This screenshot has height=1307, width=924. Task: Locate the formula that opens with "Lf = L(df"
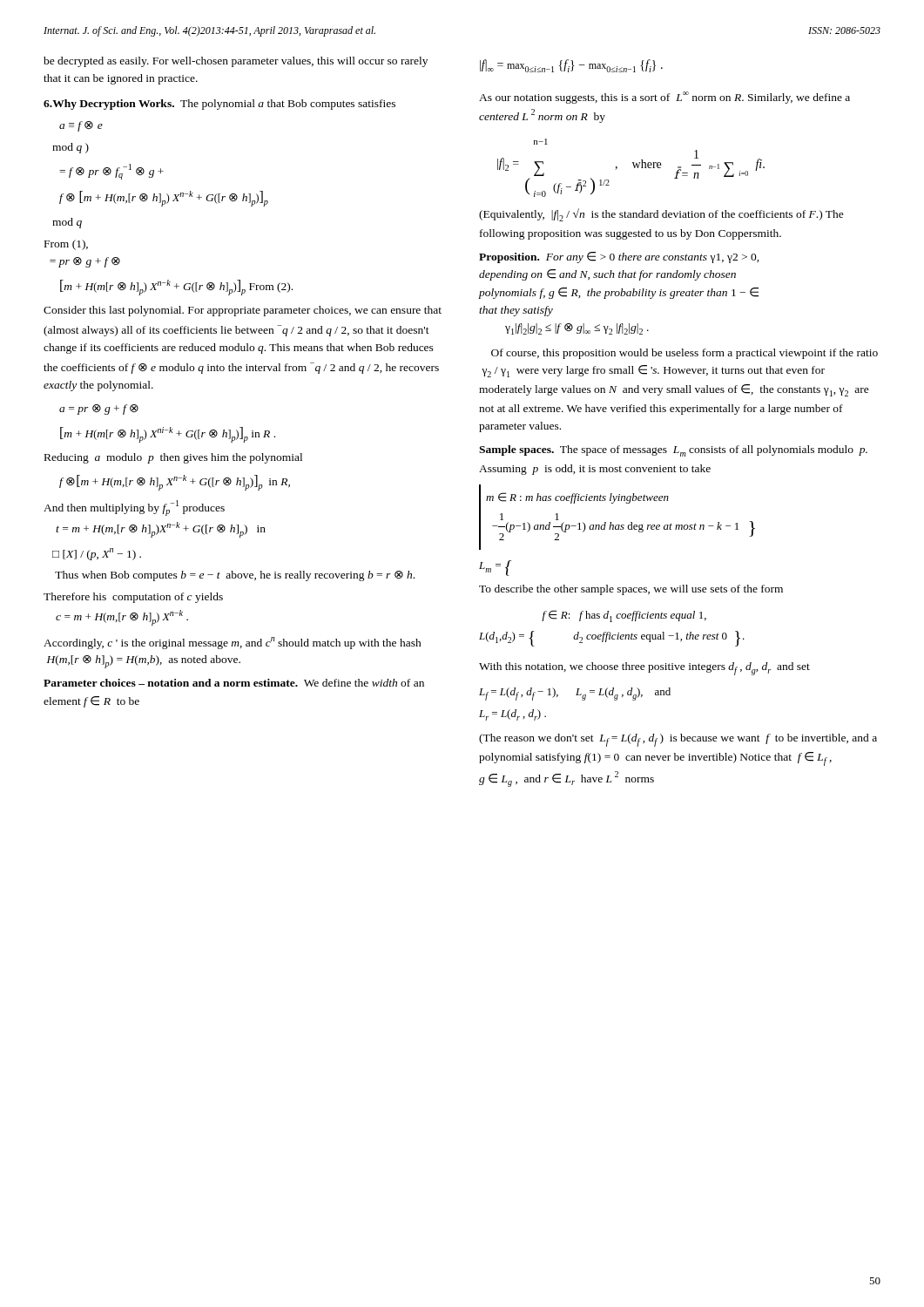pos(575,704)
